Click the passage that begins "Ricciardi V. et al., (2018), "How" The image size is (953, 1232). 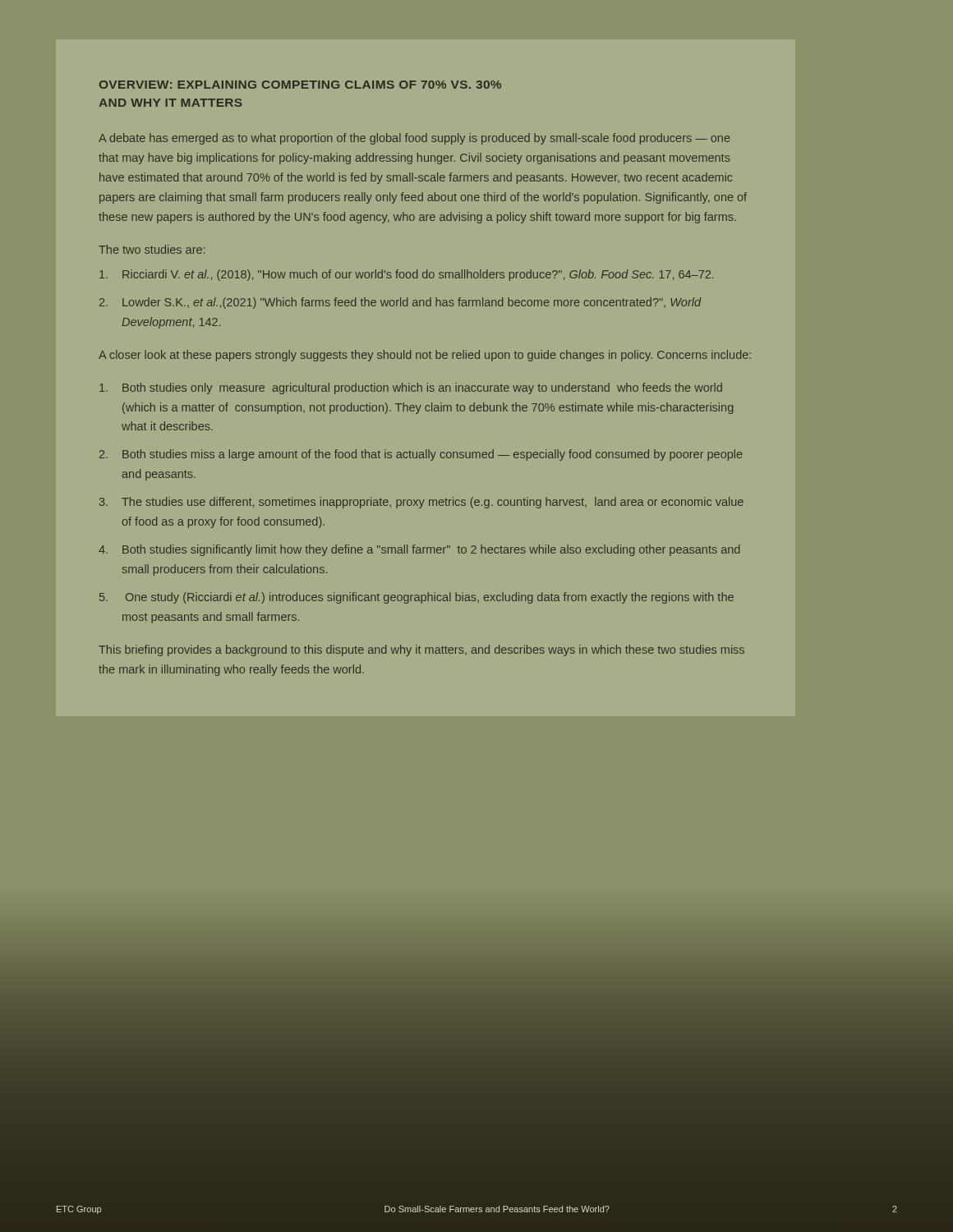point(426,275)
